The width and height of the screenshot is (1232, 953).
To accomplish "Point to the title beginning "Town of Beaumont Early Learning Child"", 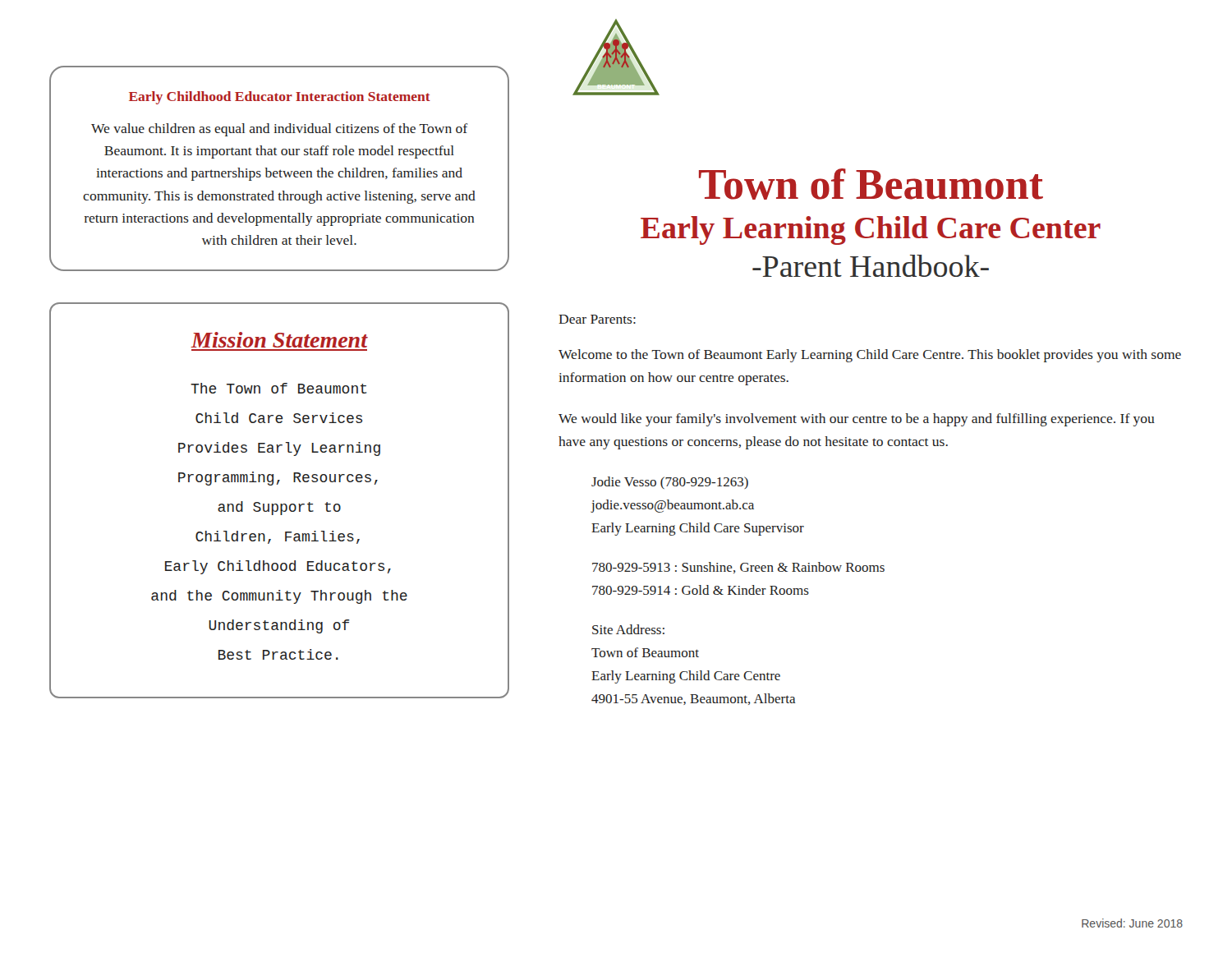I will click(x=871, y=224).
